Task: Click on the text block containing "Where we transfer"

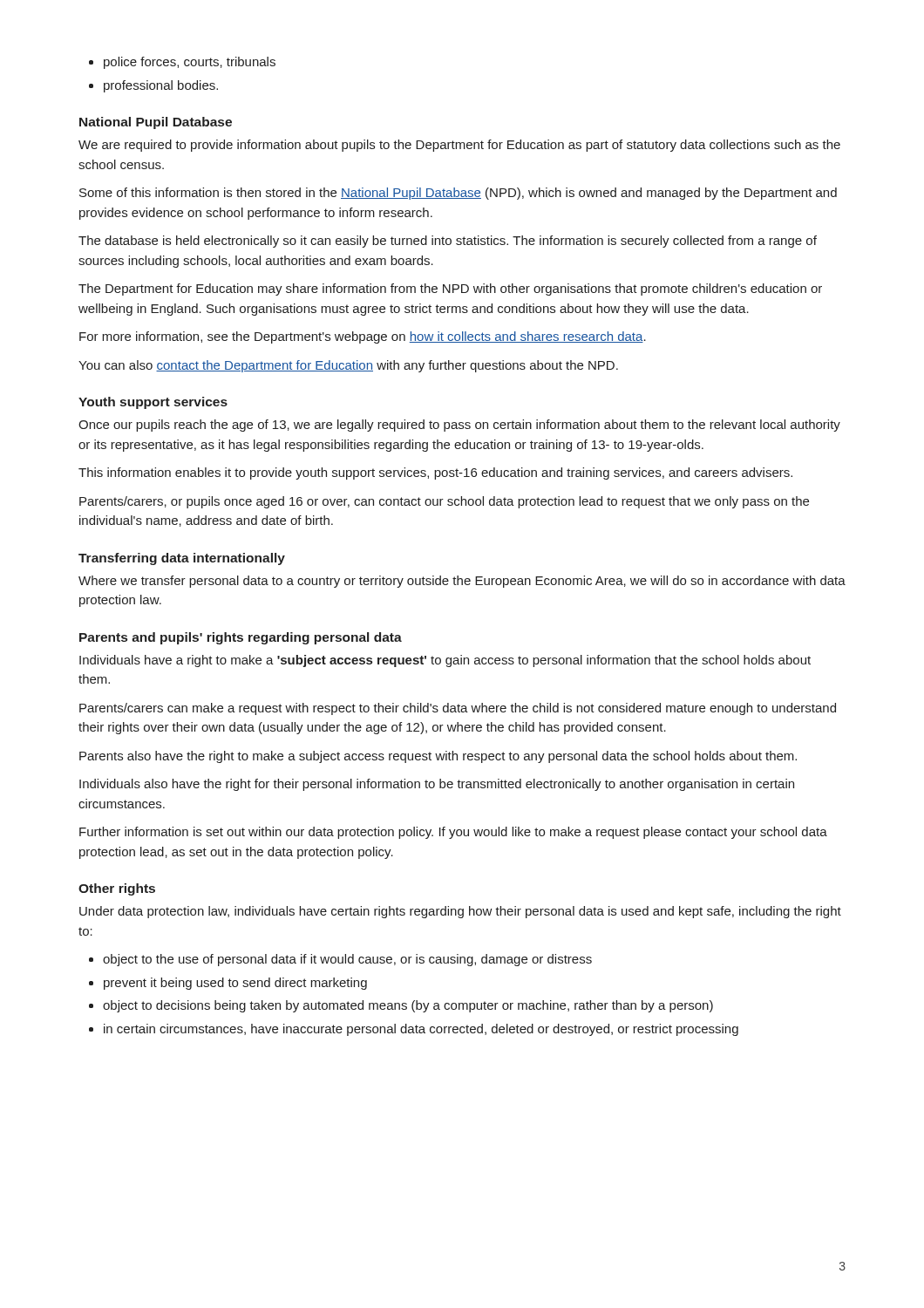Action: point(462,590)
